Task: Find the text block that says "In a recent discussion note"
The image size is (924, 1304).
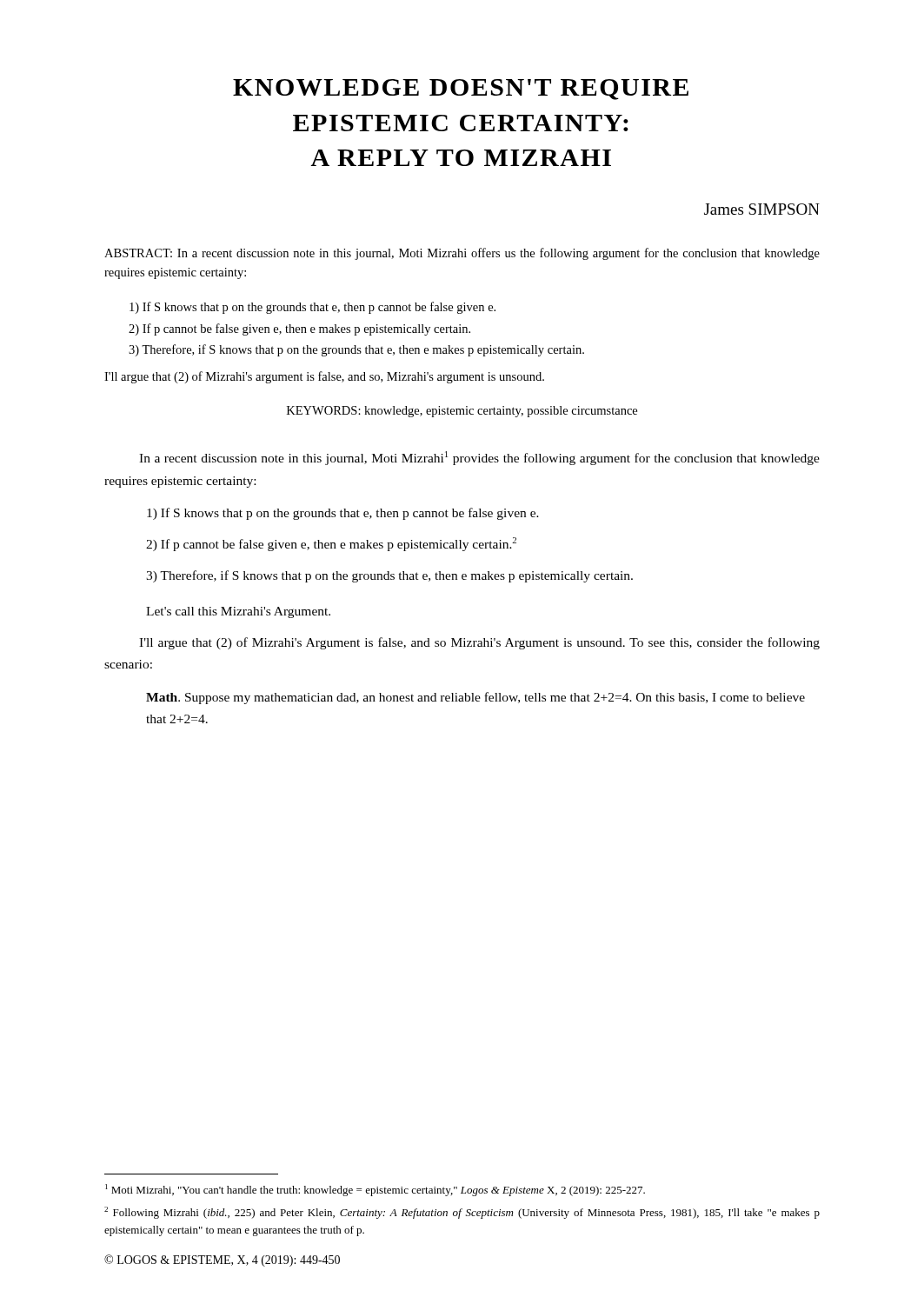Action: pos(462,469)
